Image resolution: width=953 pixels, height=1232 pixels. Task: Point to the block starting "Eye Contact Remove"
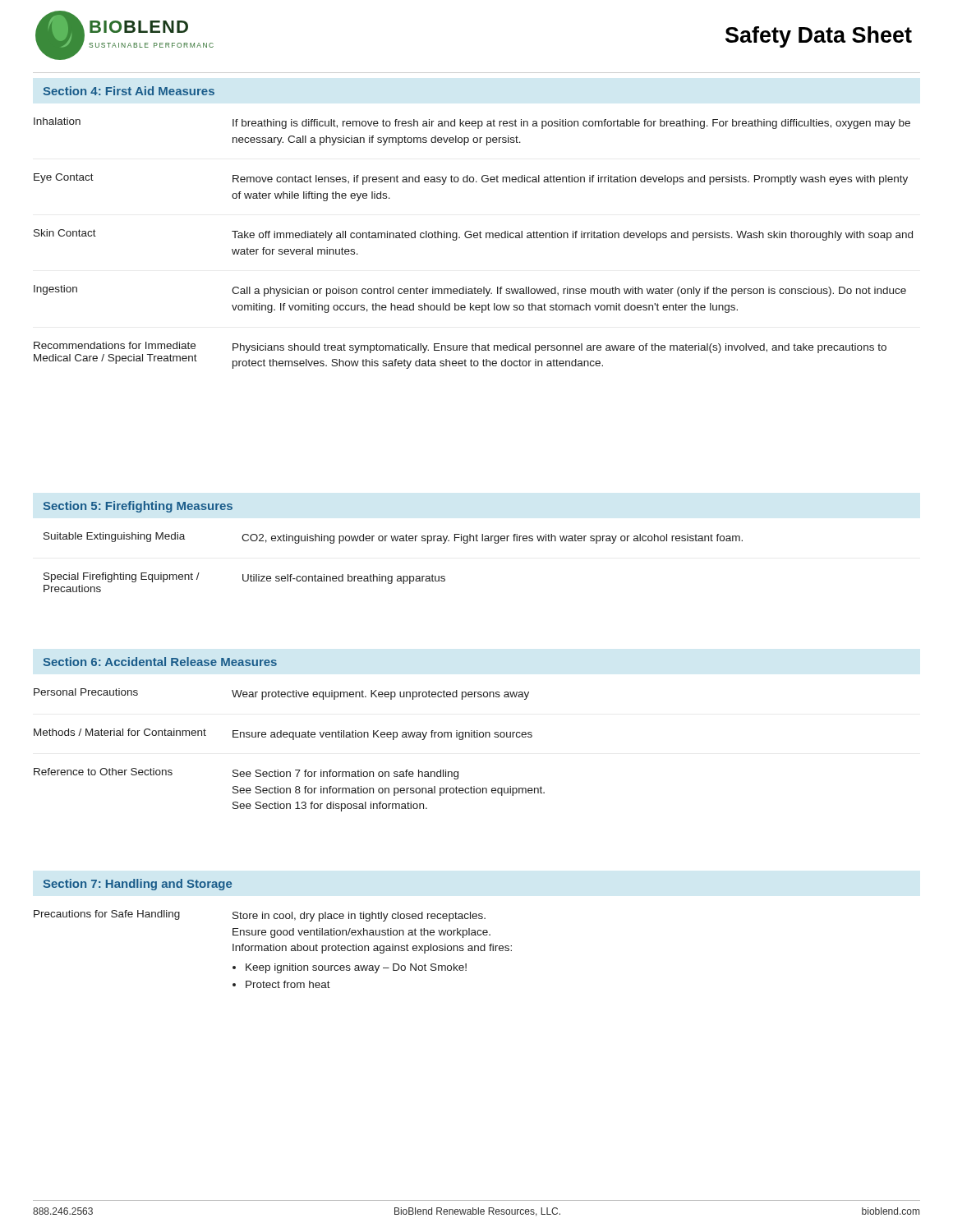[476, 187]
